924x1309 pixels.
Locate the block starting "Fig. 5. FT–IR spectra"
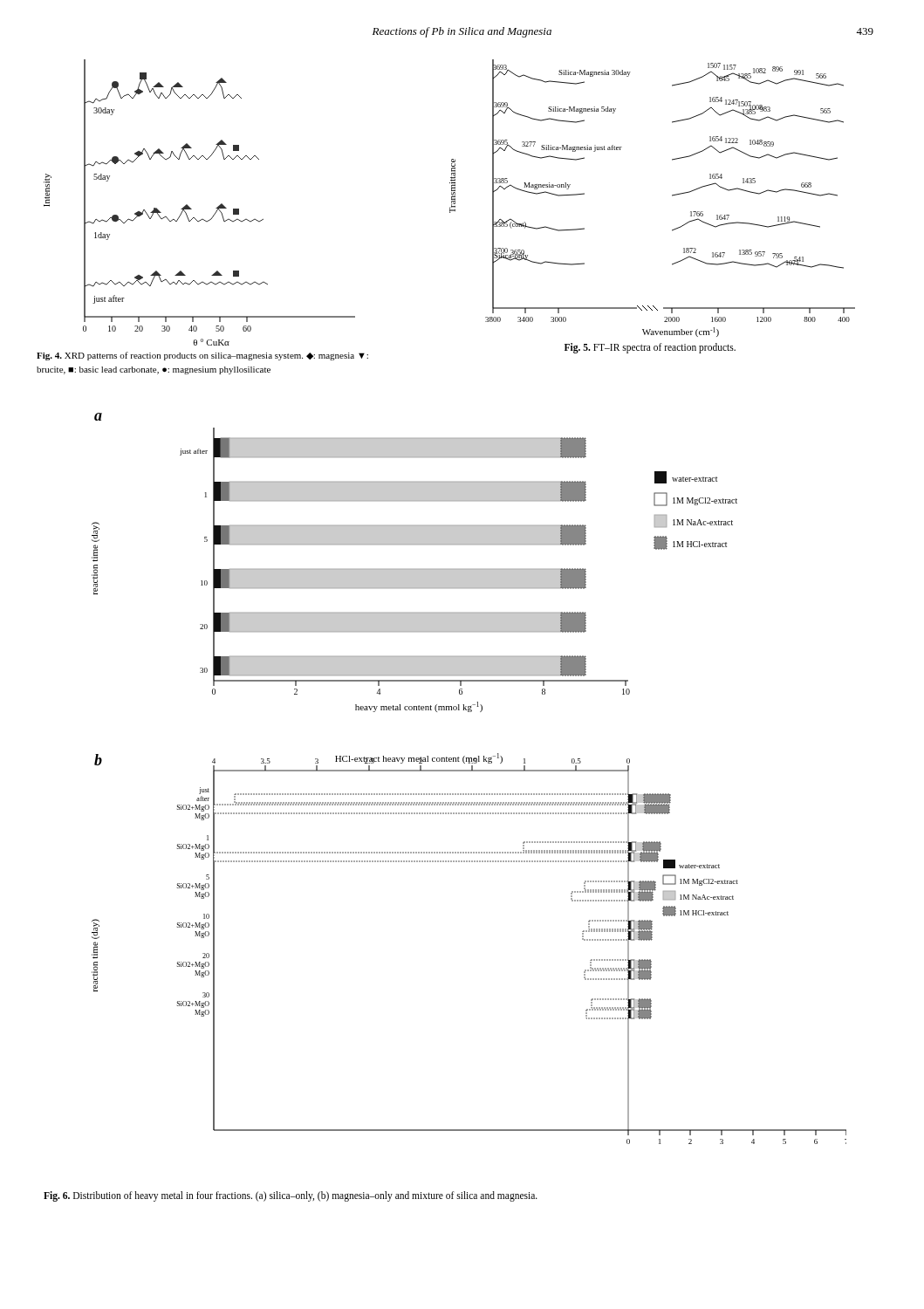point(650,347)
